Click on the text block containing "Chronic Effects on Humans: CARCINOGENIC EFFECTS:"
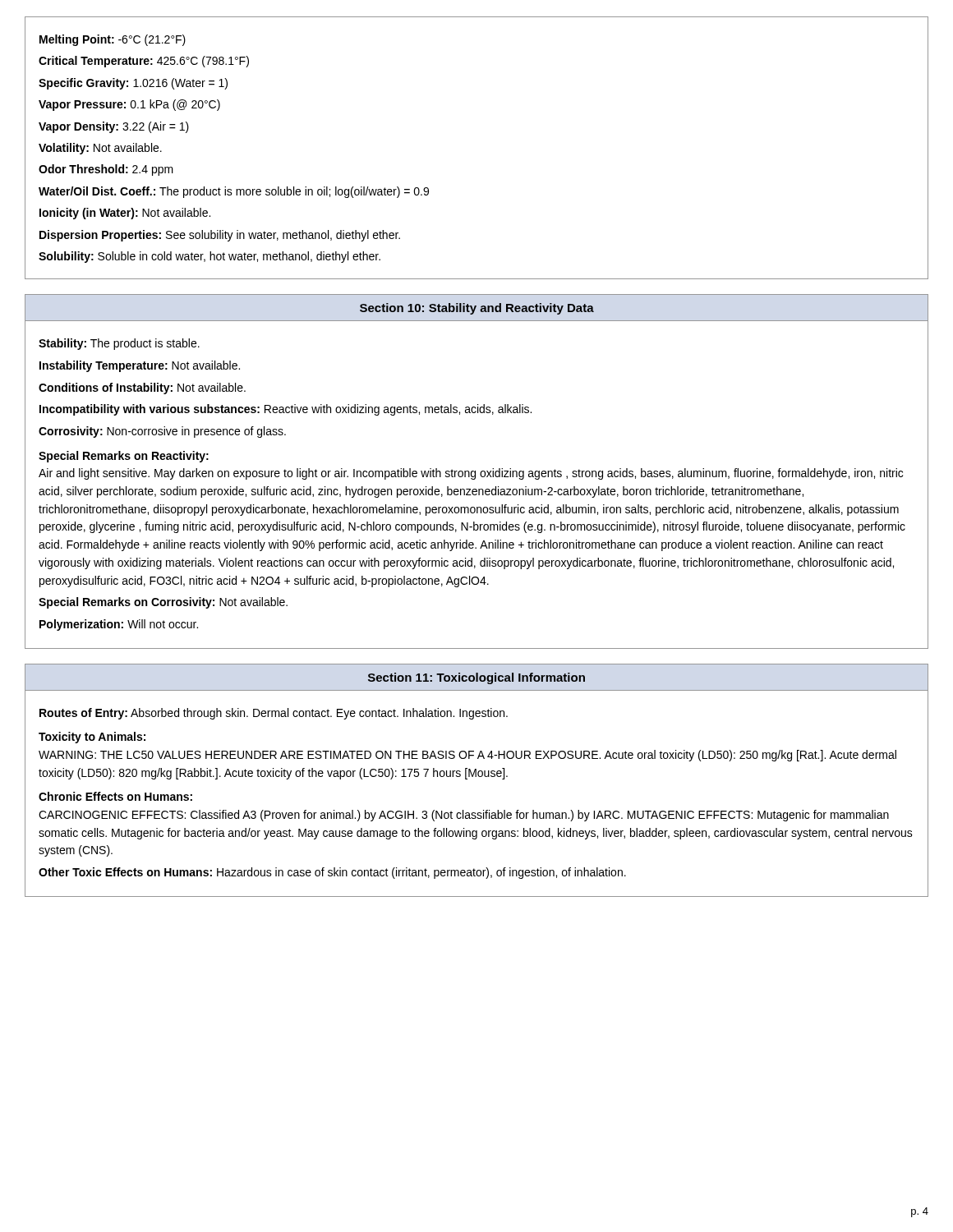This screenshot has height=1232, width=953. (x=476, y=824)
